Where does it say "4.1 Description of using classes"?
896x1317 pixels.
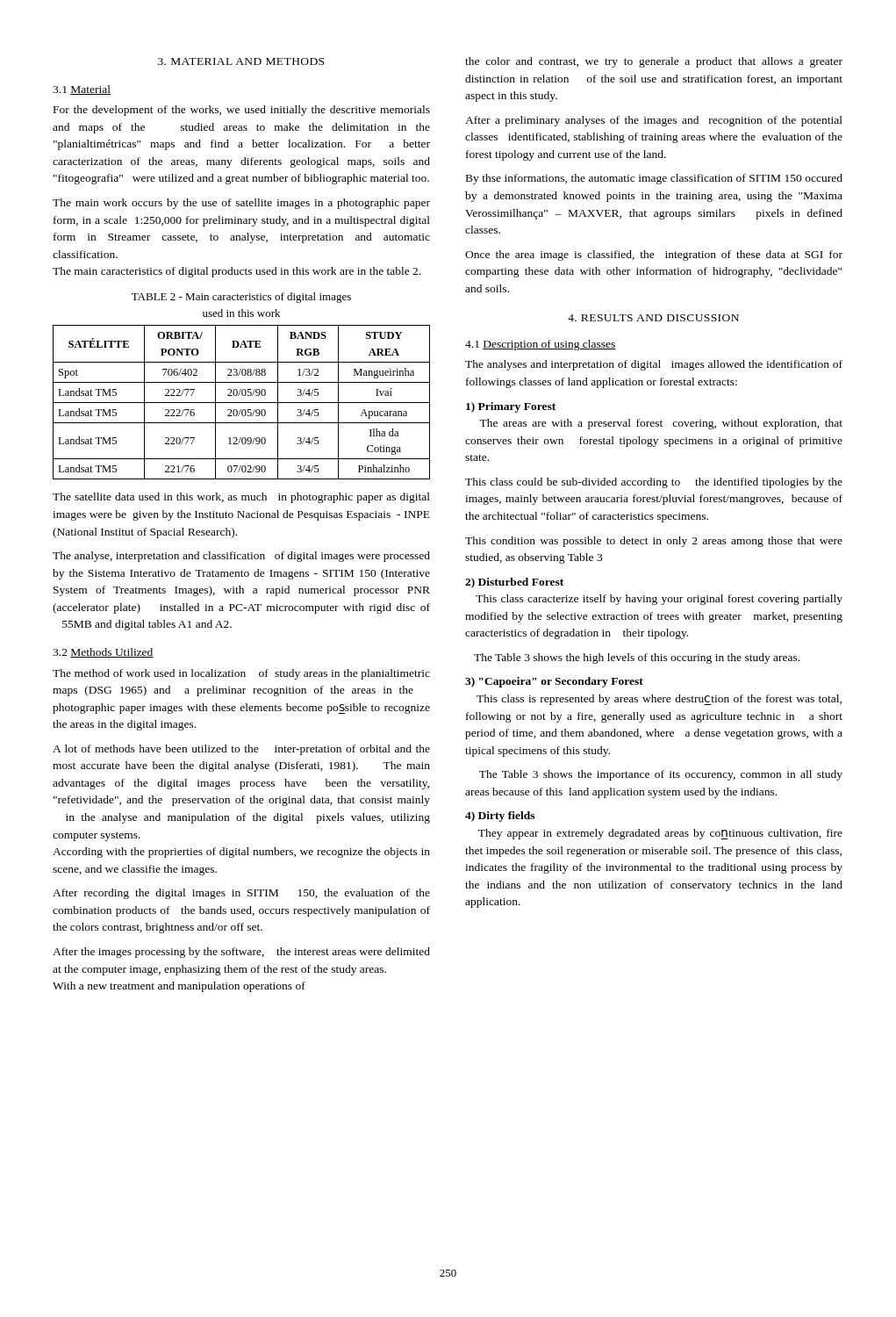click(540, 344)
